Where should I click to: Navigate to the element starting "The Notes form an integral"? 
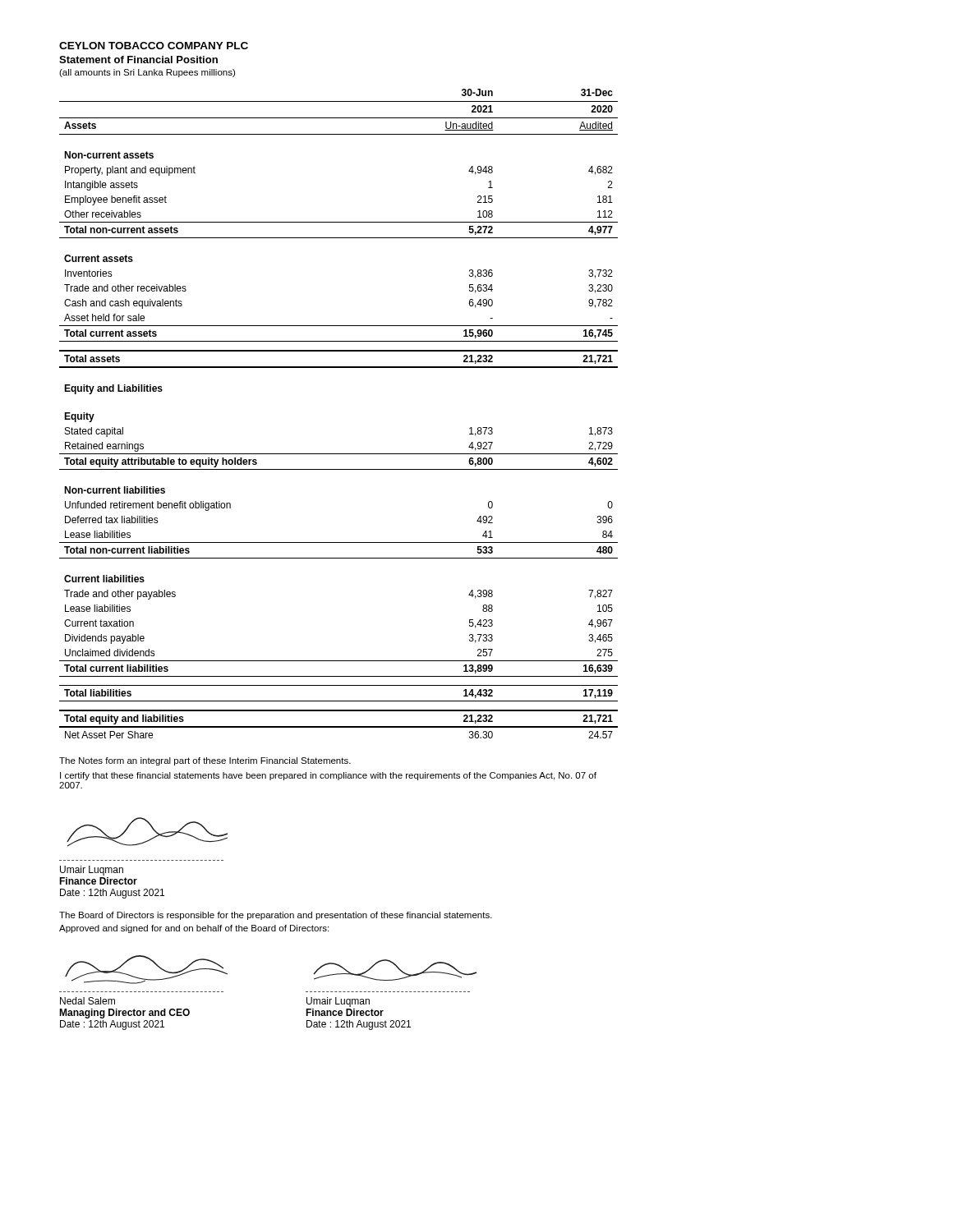coord(205,761)
